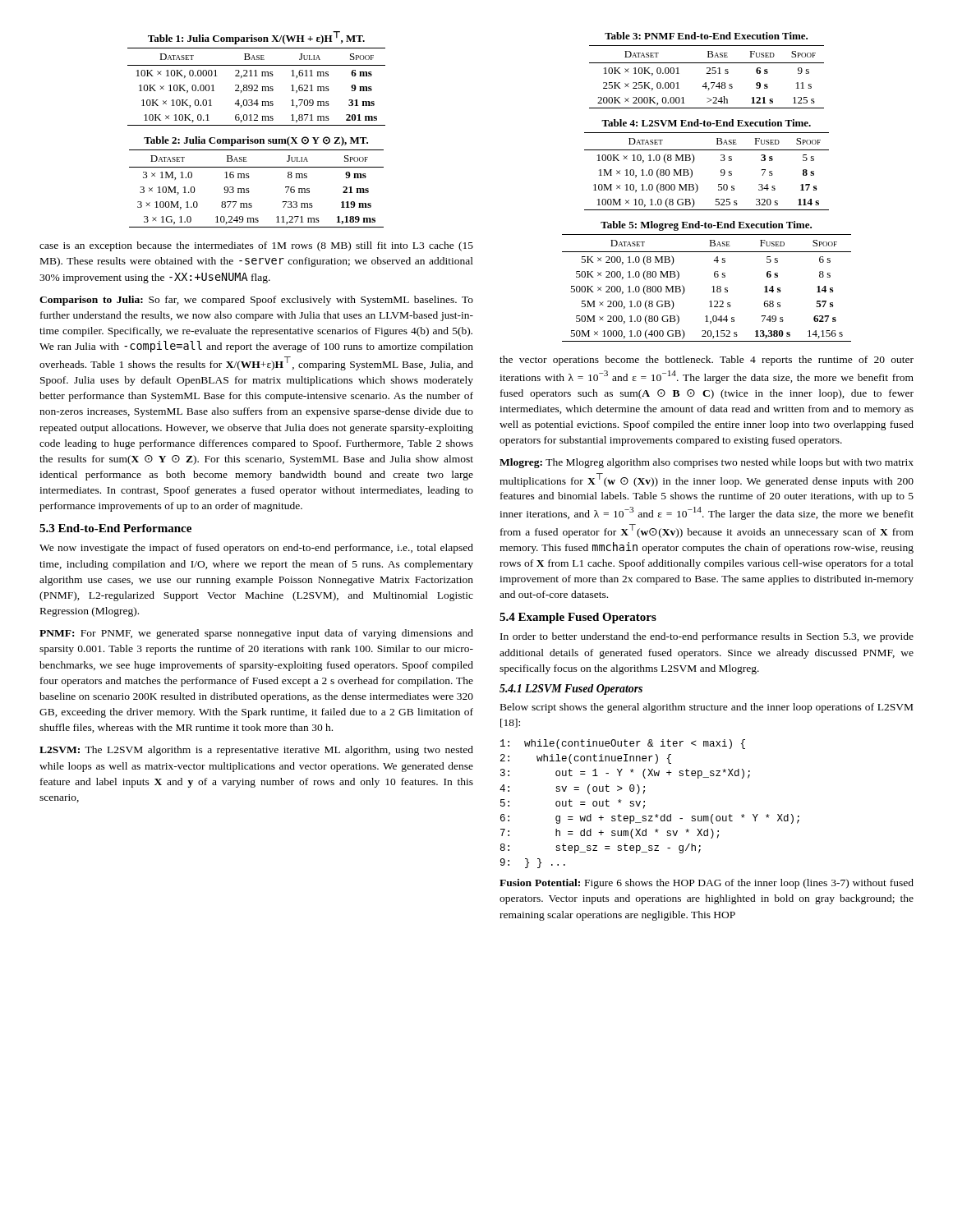The width and height of the screenshot is (953, 1232).
Task: Locate the block of text that opens with "the vector operations"
Action: coord(707,400)
